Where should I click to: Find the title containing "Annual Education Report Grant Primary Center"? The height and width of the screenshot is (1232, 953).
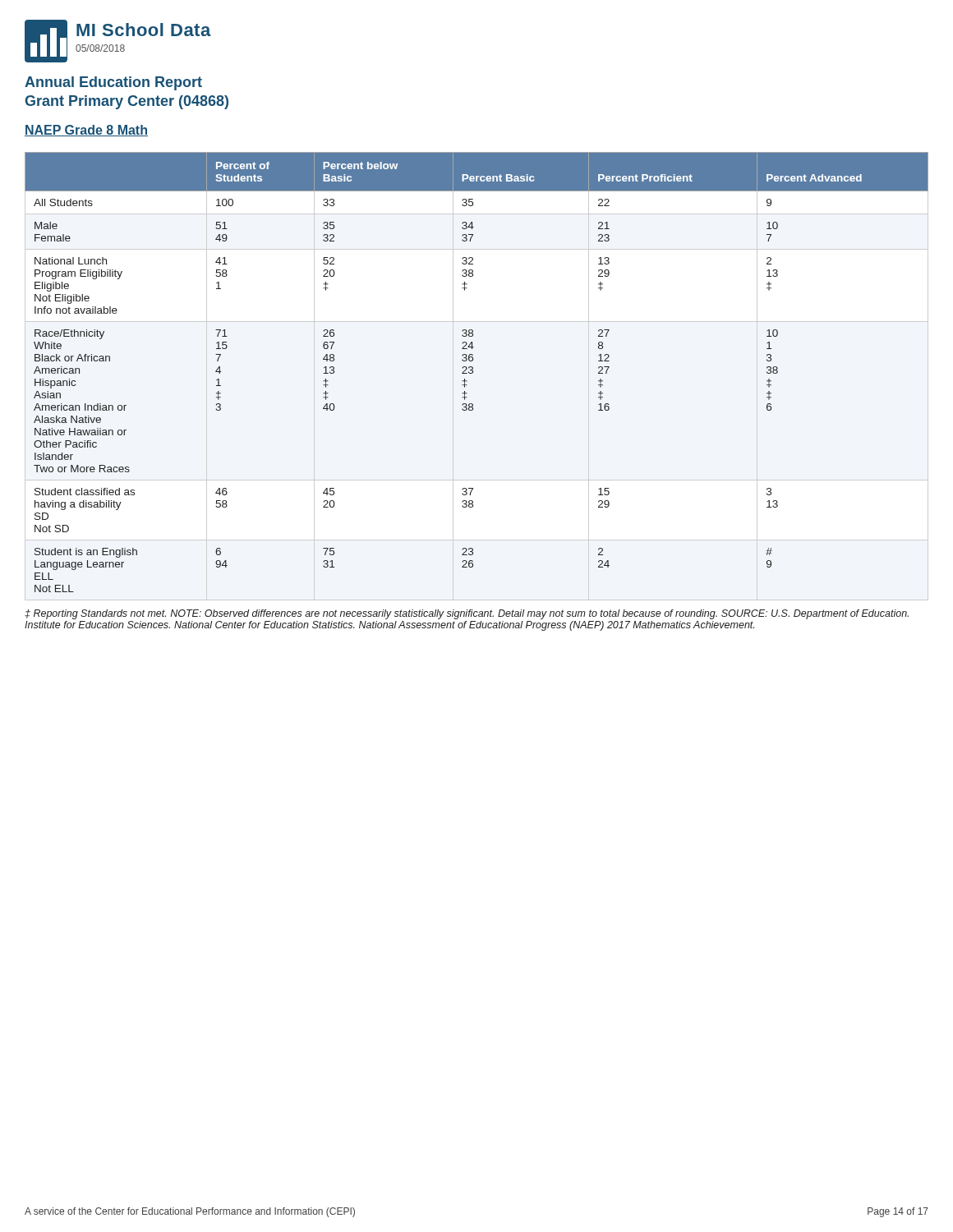coord(127,92)
